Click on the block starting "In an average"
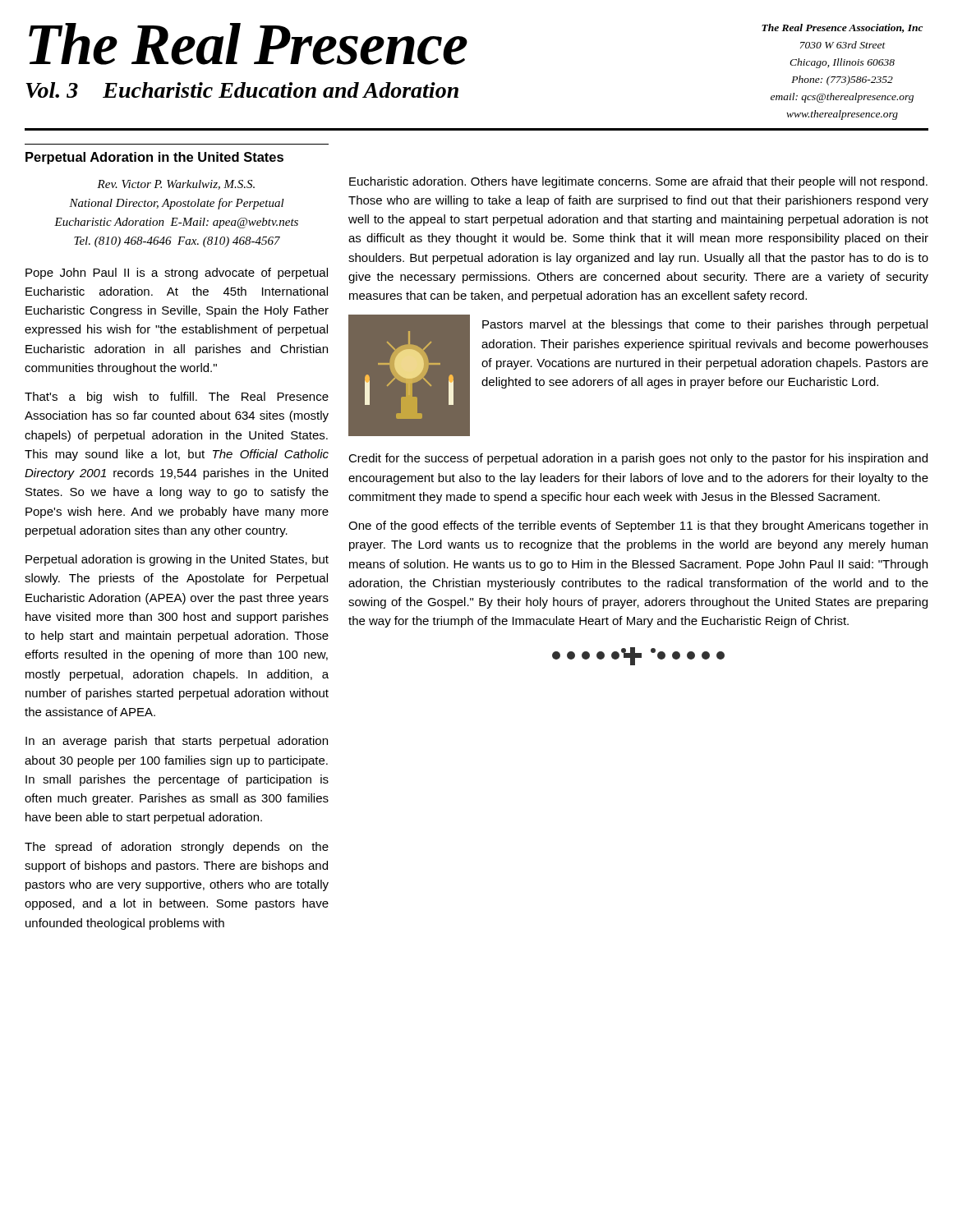 [x=177, y=779]
